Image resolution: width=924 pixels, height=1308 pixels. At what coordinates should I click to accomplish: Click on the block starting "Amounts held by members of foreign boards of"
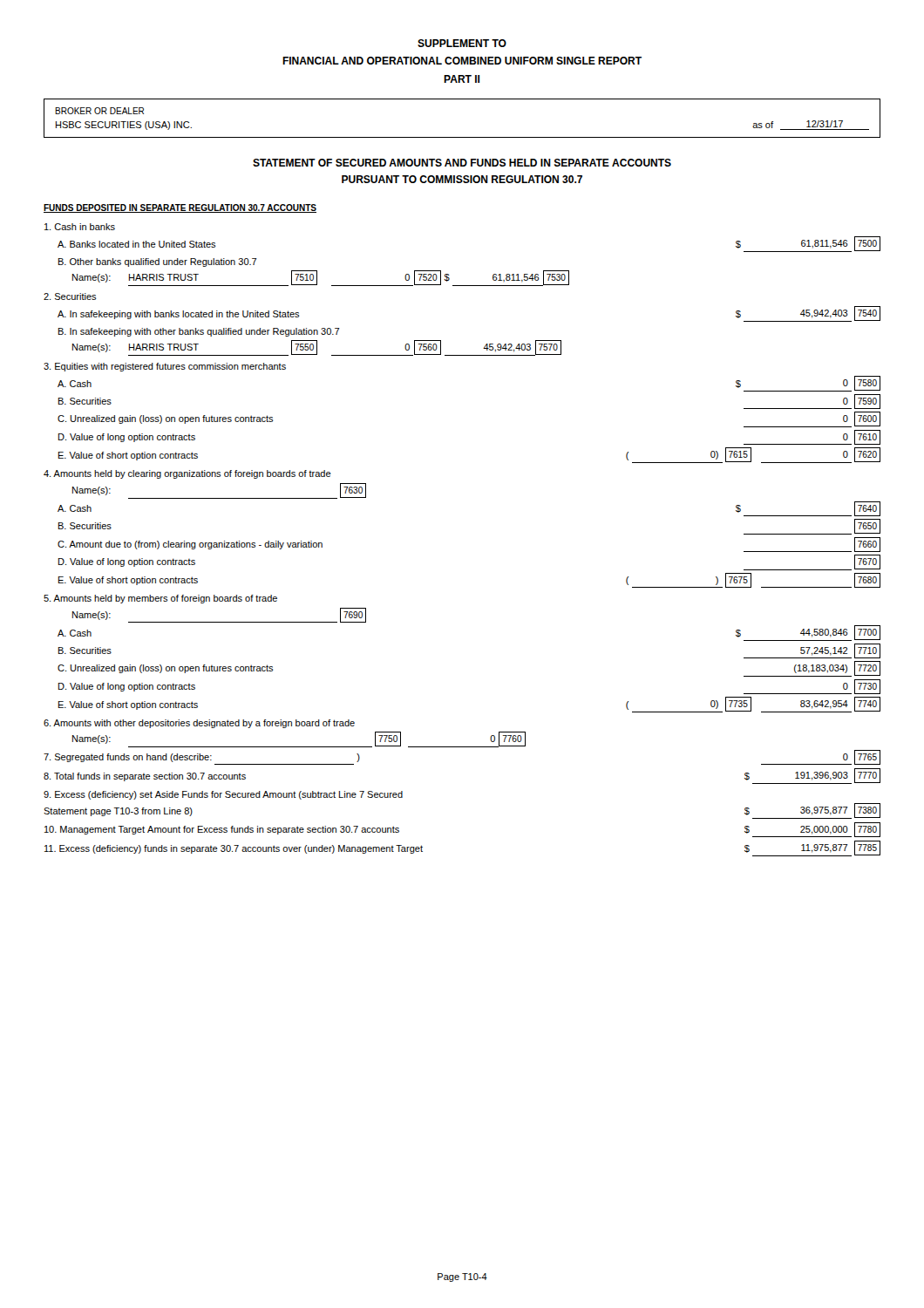[161, 598]
